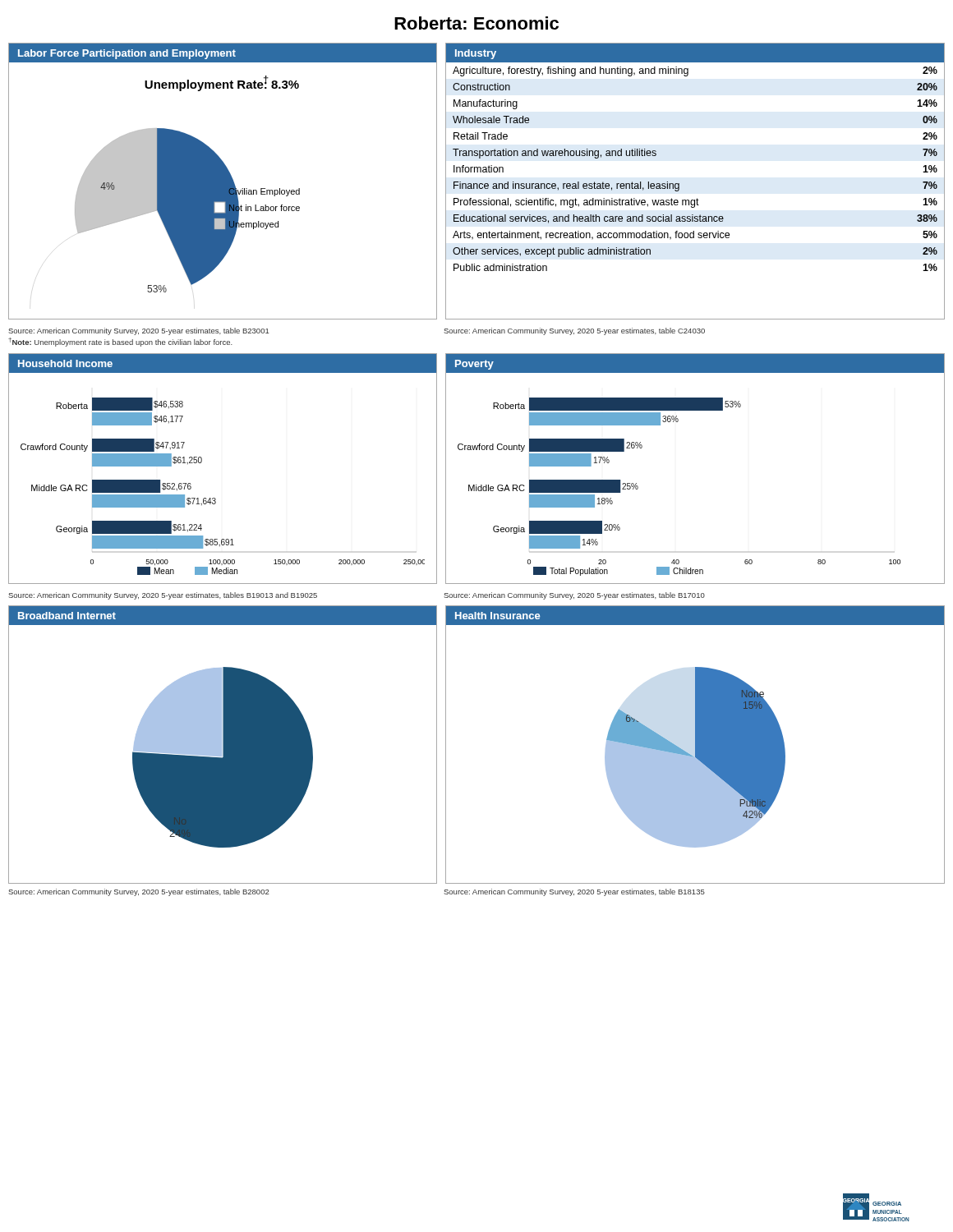The width and height of the screenshot is (953, 1232).
Task: Find the section header containing "Household Income"
Action: coord(65,363)
